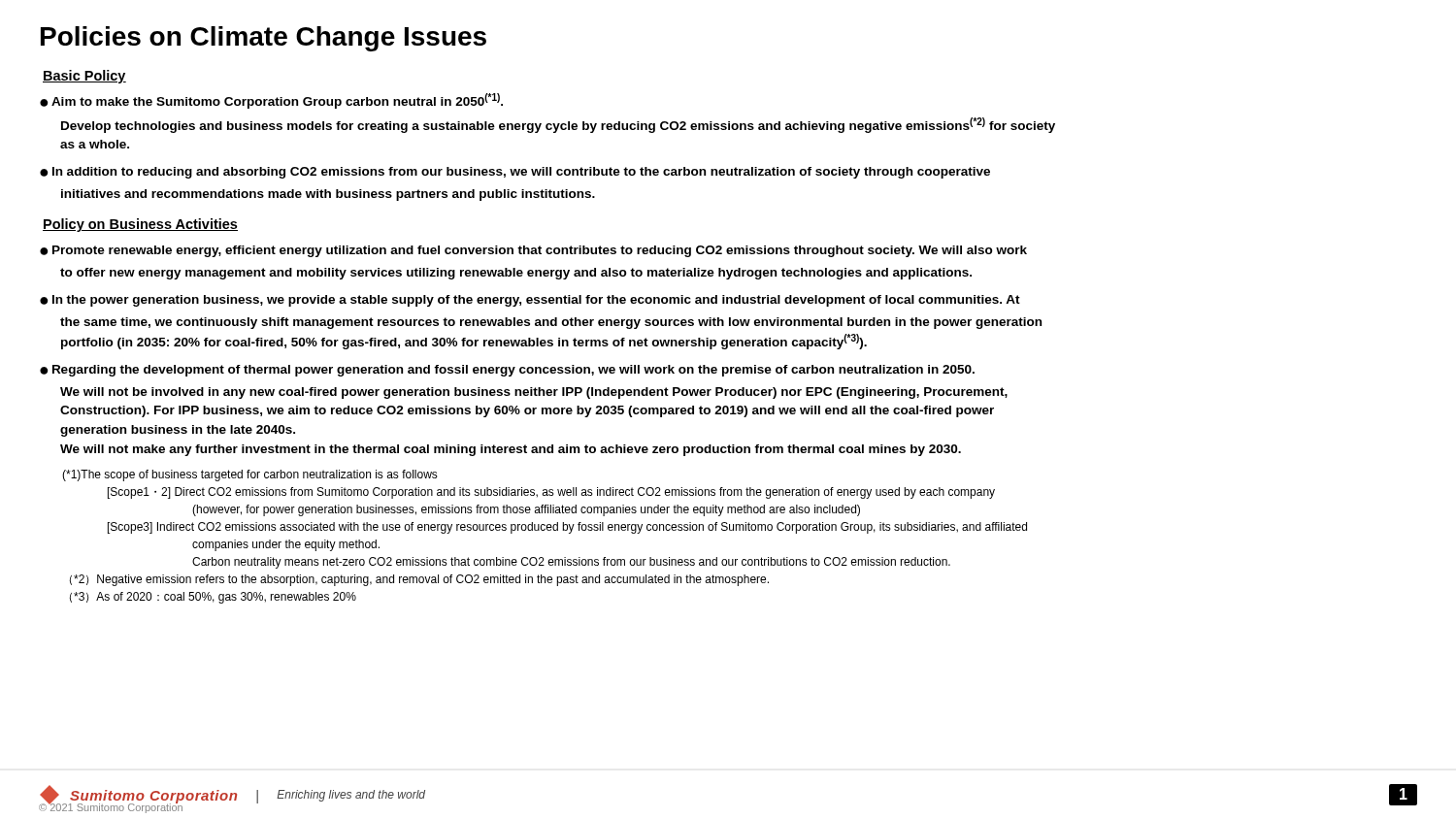Viewport: 1456px width, 819px height.
Task: Locate the text block starting "●Promote renewable energy, efficient energy utilization"
Action: [x=533, y=262]
